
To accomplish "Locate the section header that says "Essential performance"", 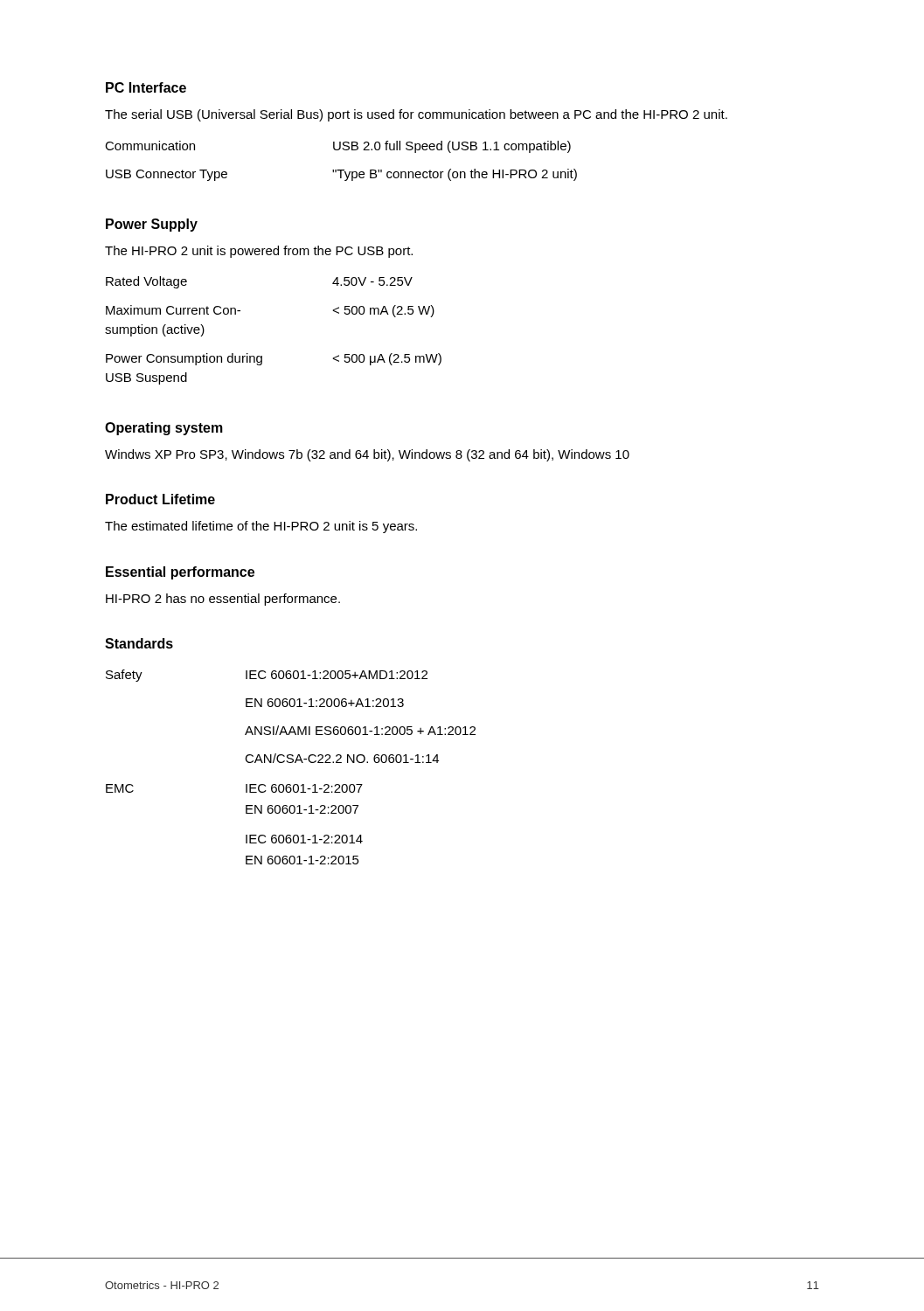I will tap(180, 572).
